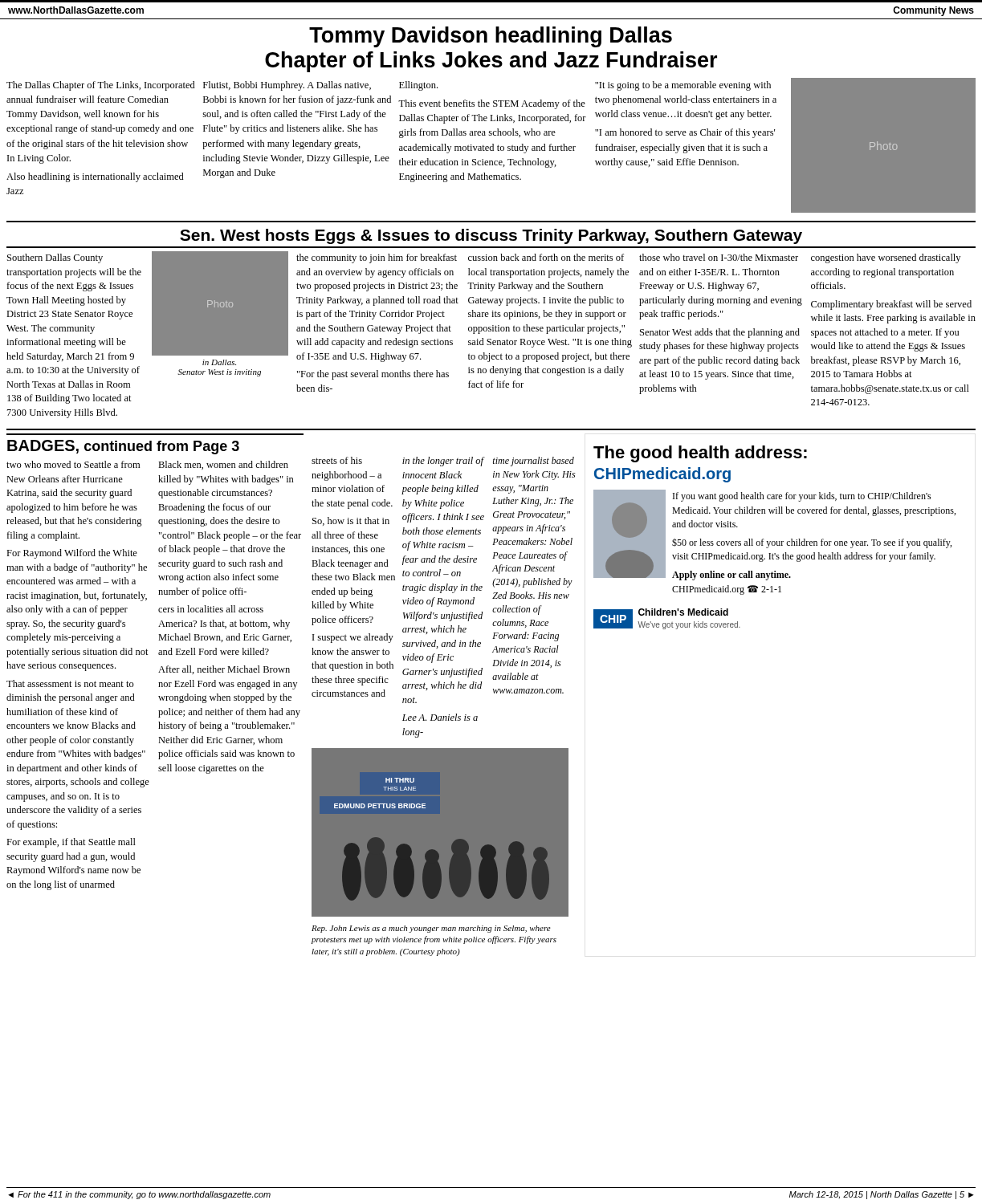Click the passage that begins ""It is going"
This screenshot has width=982, height=1204.
point(690,124)
